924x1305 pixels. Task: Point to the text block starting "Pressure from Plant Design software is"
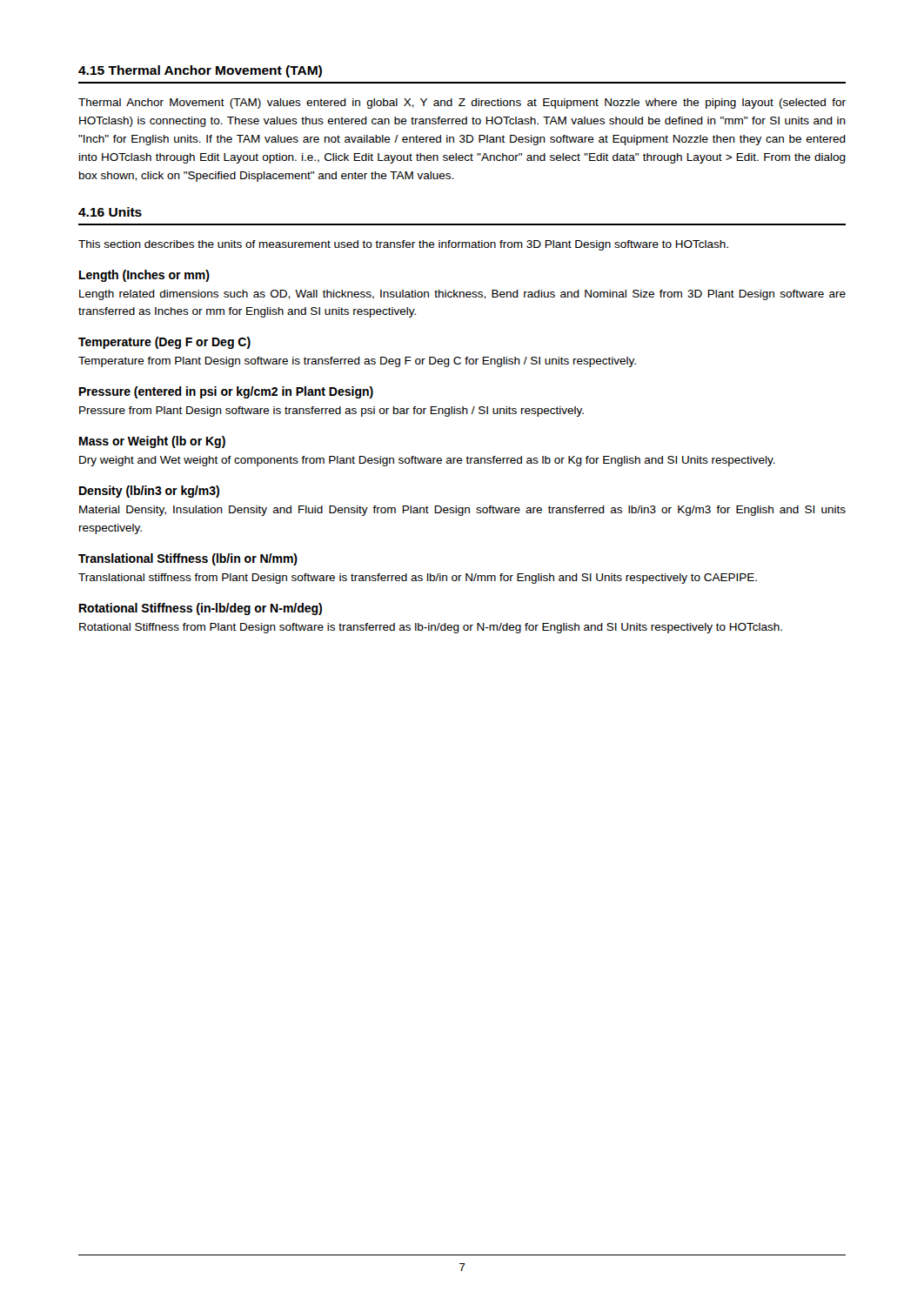click(331, 410)
